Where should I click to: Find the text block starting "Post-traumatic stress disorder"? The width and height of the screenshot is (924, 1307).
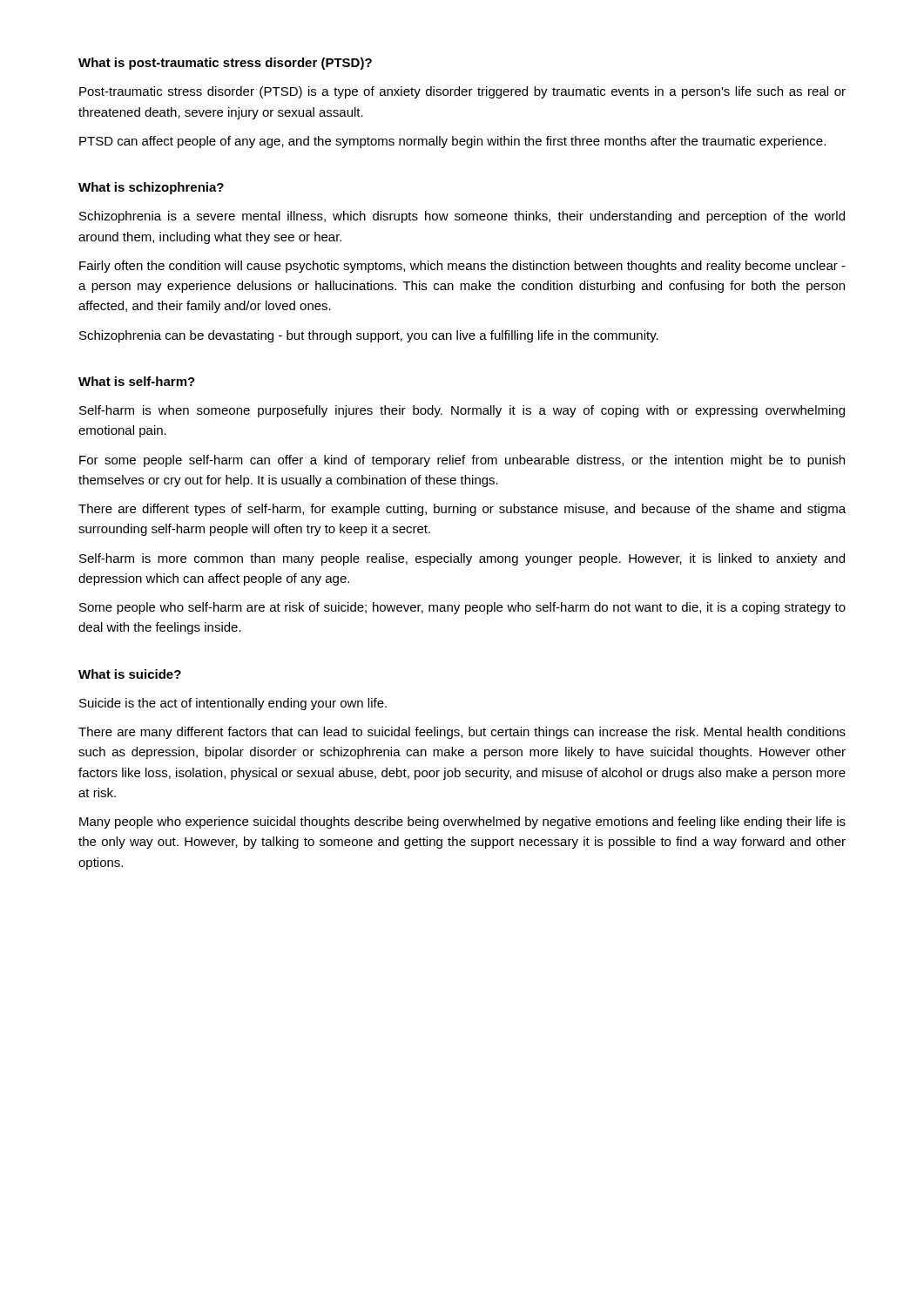(x=462, y=102)
